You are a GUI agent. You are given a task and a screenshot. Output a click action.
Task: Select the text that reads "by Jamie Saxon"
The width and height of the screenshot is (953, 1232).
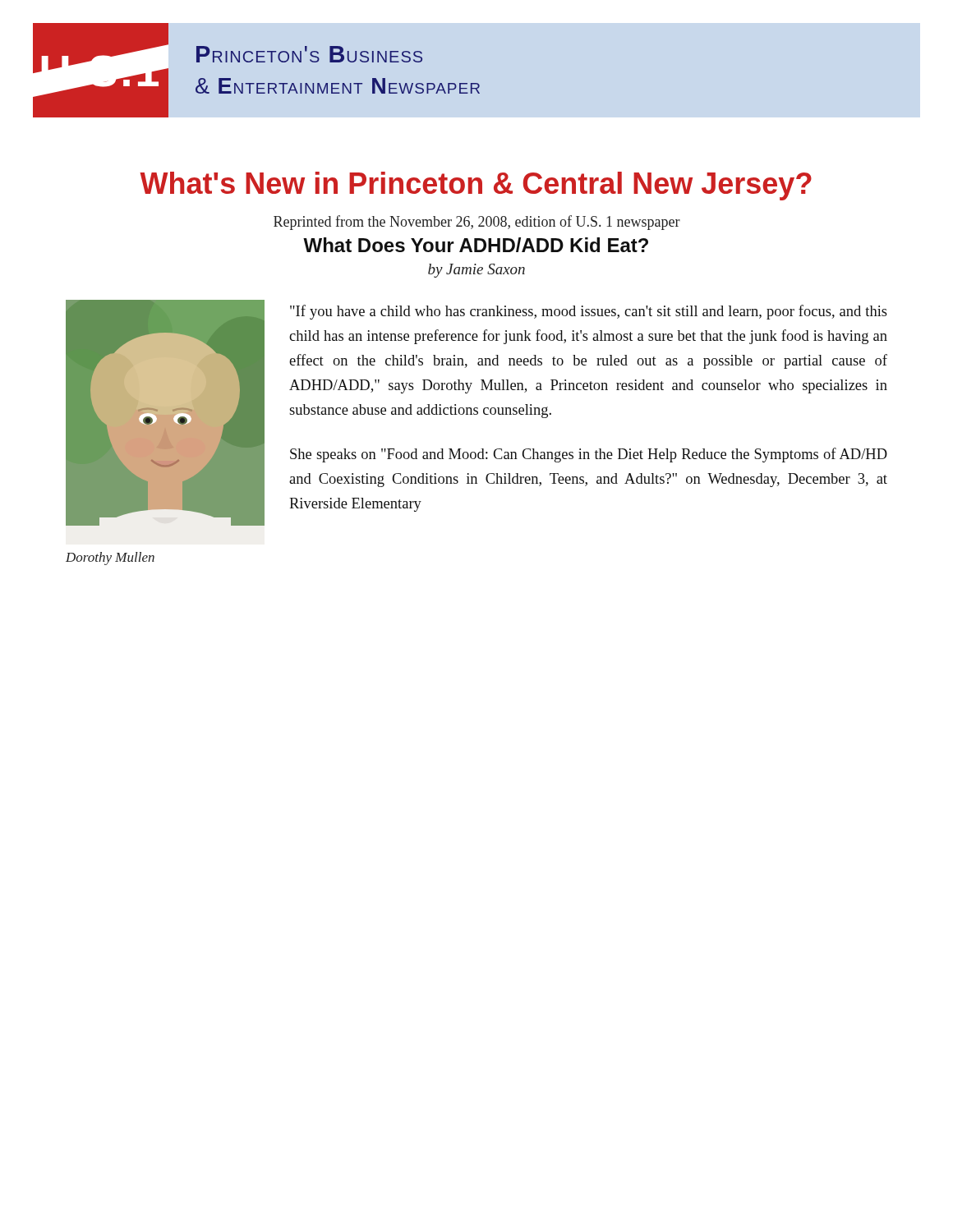point(476,269)
